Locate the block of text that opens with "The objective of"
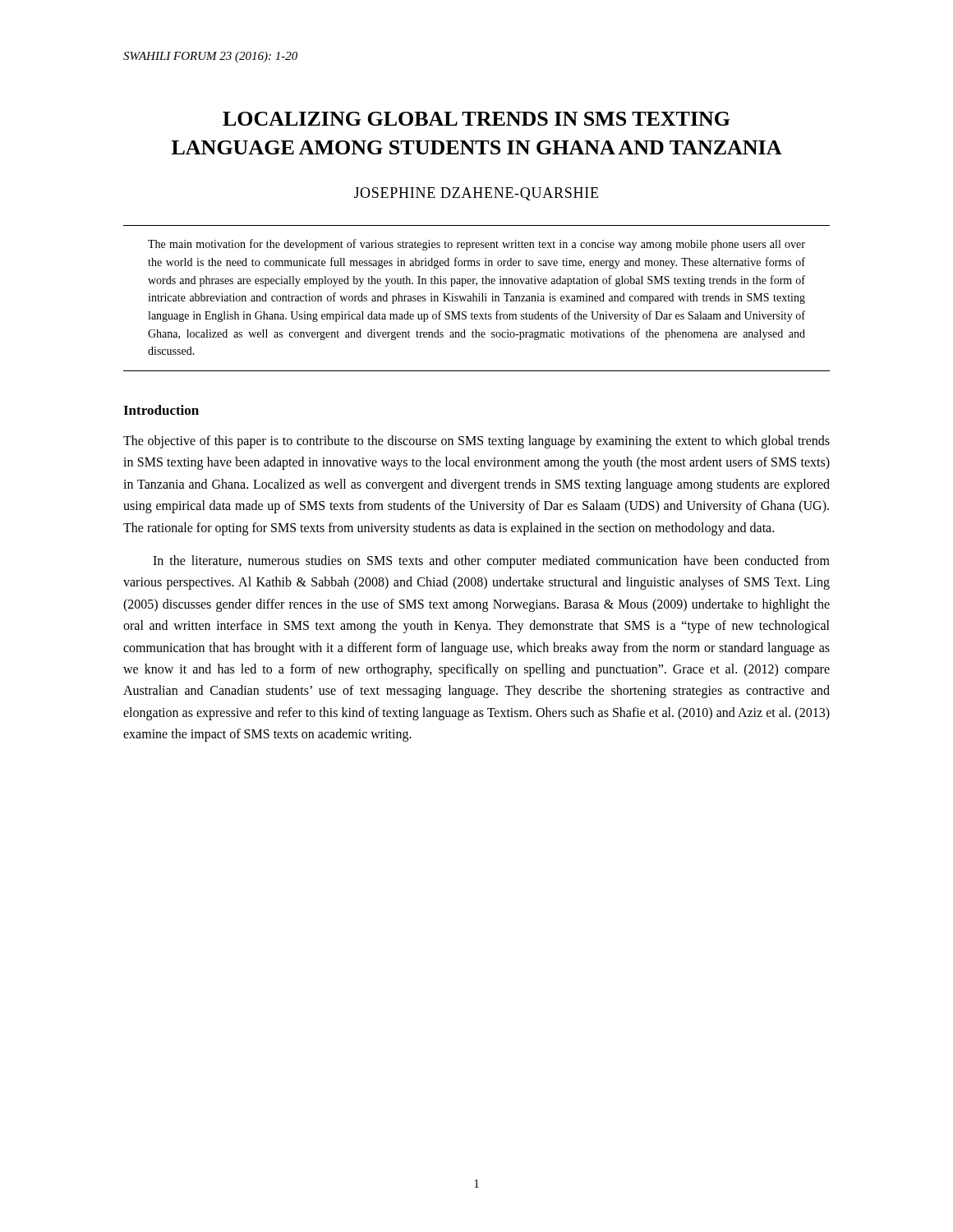This screenshot has height=1232, width=953. pos(476,588)
